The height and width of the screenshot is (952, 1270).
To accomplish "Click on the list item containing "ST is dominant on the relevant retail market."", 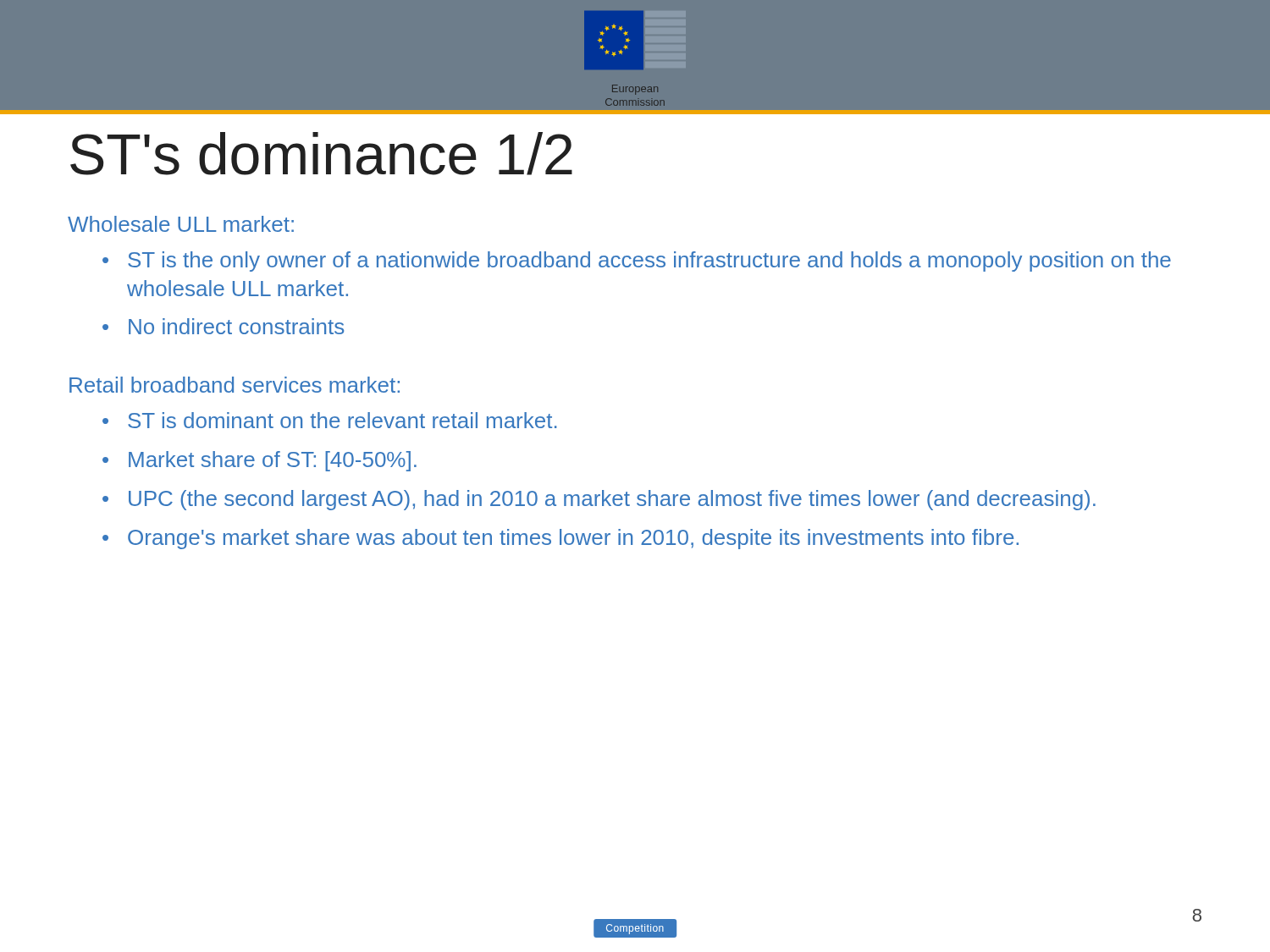I will click(343, 421).
